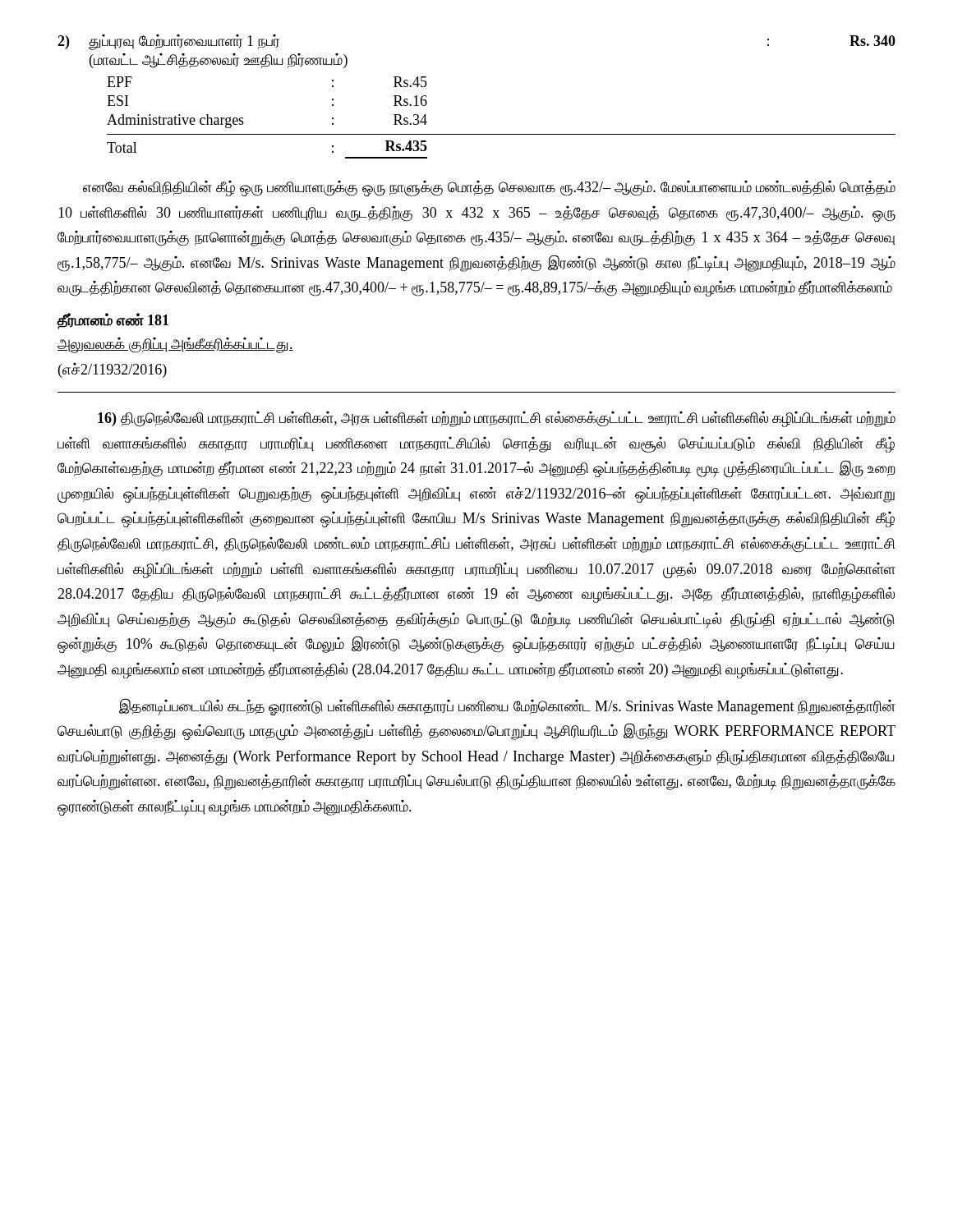Point to the element starting "16) திருநெல்வேலி மாநகராட்சி பள்ளிகள், அரசு பள்ளிகள் மற்றும்"
Image resolution: width=953 pixels, height=1232 pixels.
[476, 544]
